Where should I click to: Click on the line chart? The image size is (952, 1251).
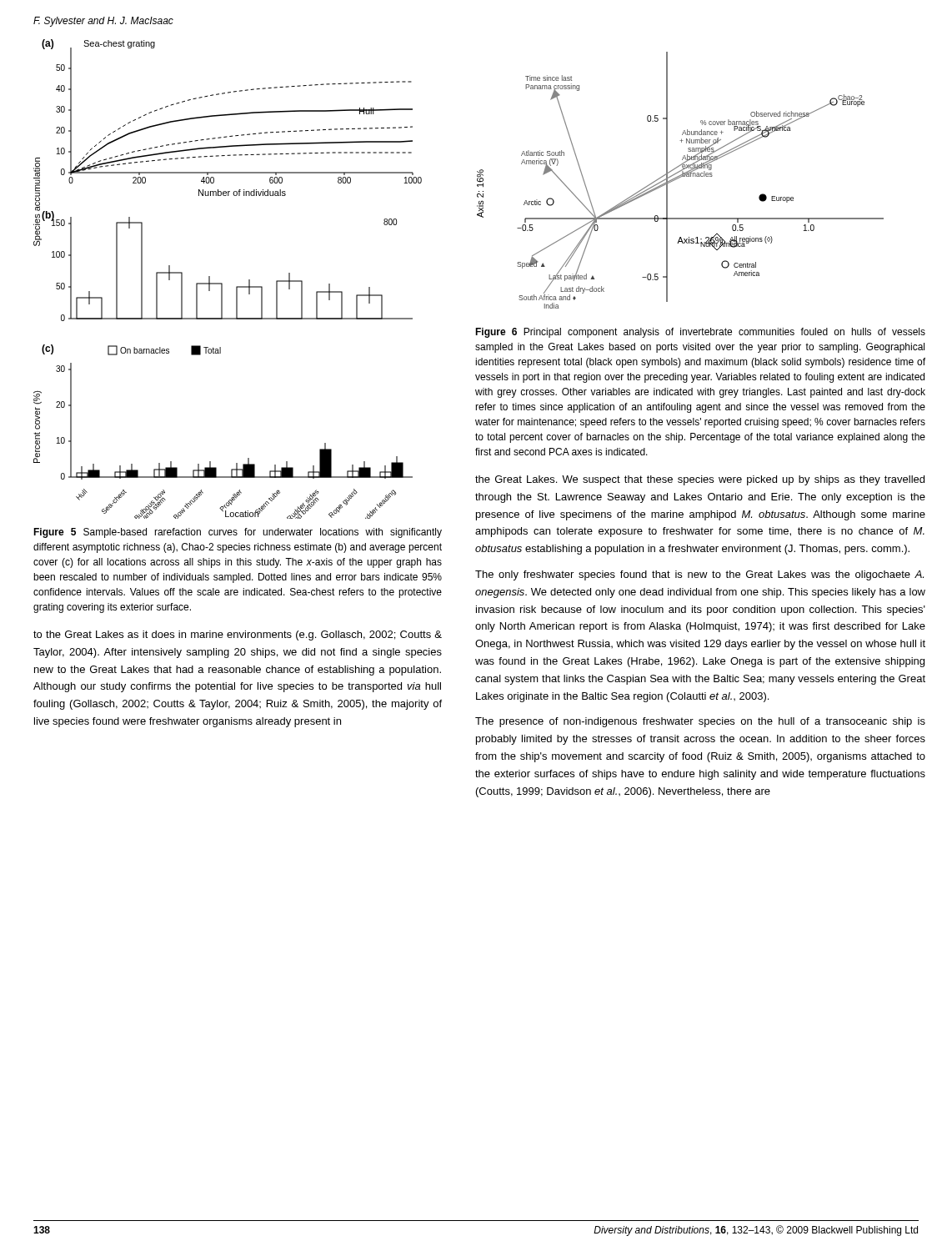coord(238,278)
